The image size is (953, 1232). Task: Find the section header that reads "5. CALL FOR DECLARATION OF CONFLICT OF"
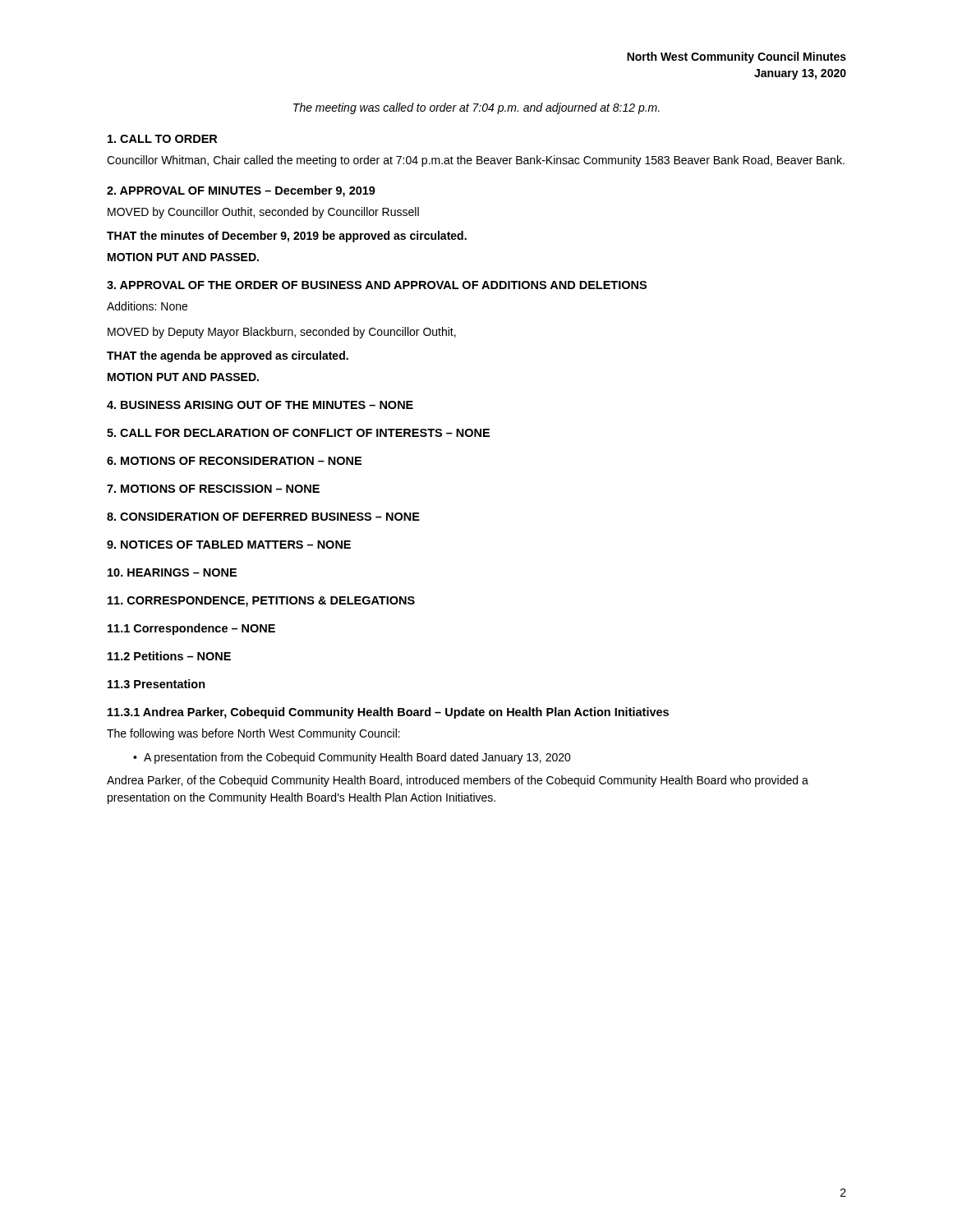(299, 433)
